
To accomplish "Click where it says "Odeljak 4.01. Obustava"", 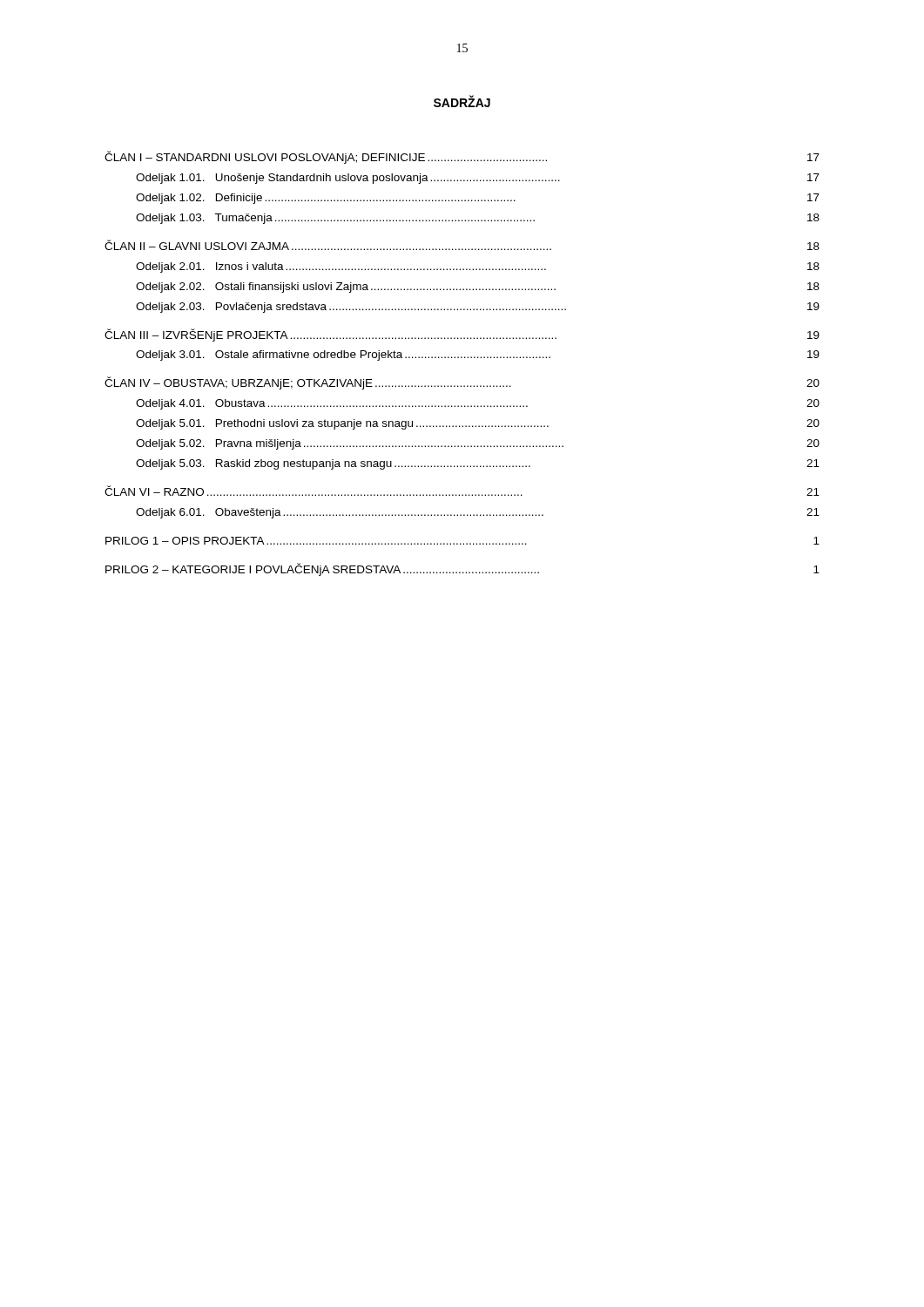I will [478, 404].
